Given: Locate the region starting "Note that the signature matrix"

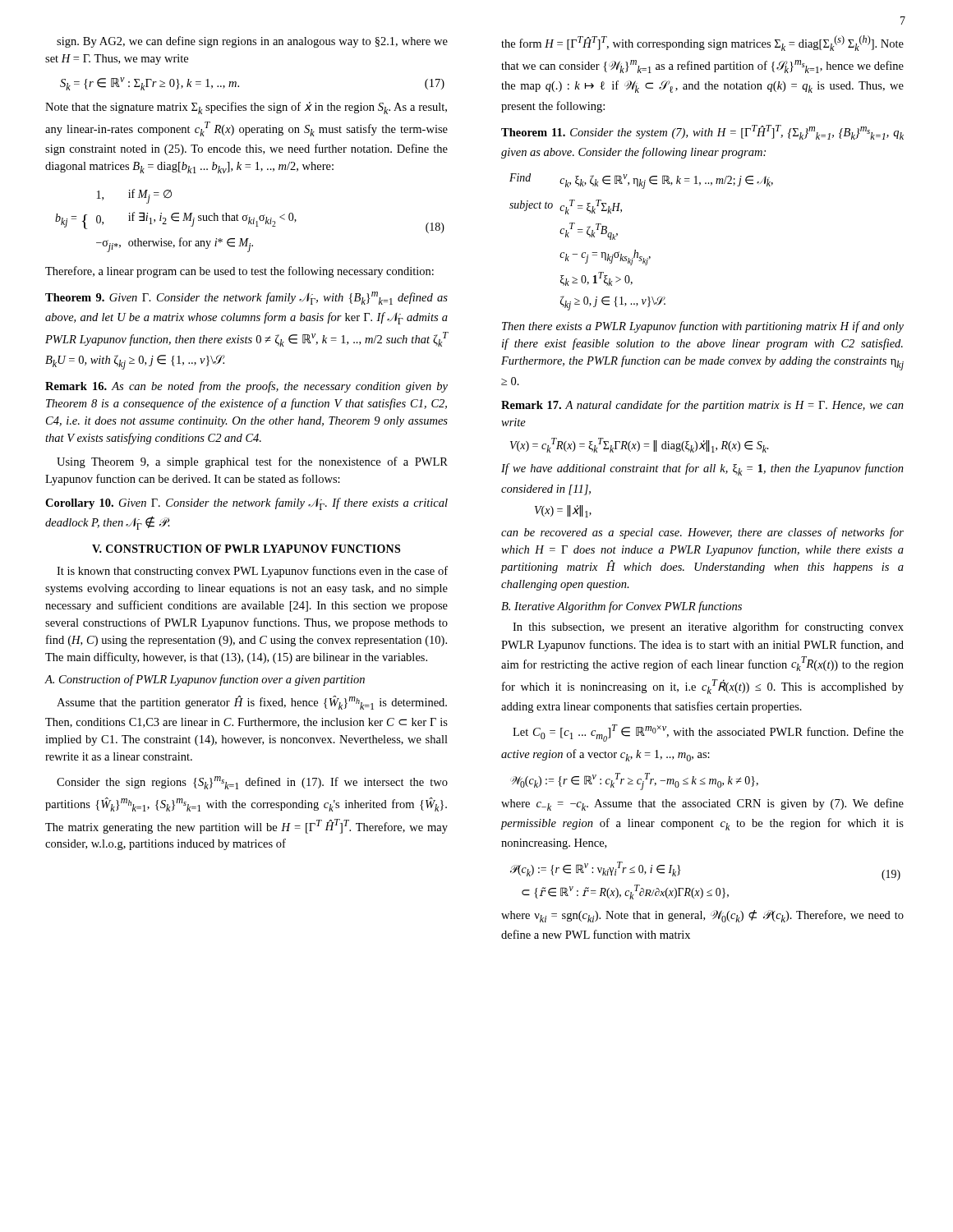Looking at the screenshot, I should tap(246, 138).
